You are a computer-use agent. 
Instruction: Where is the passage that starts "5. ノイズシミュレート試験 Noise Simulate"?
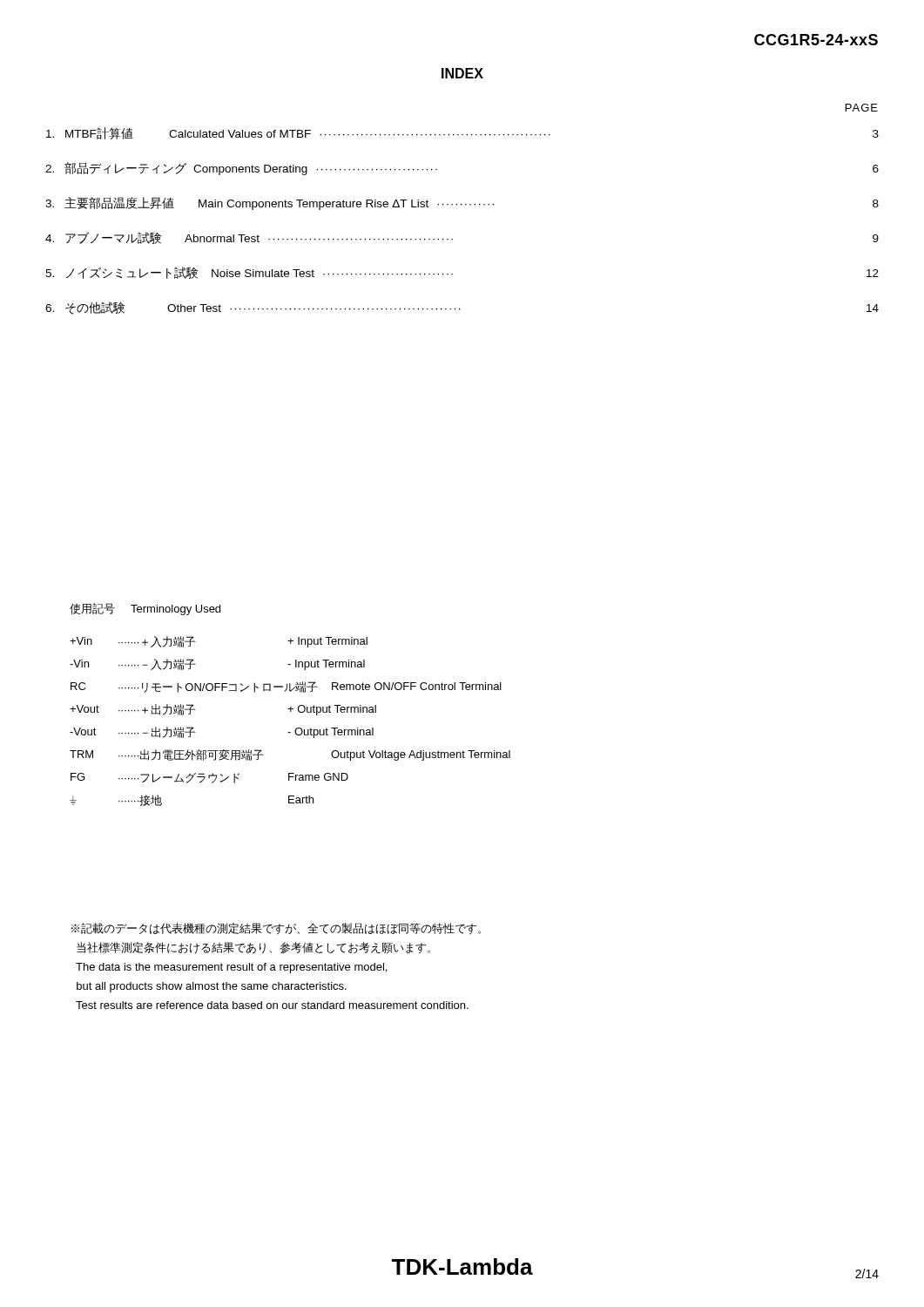pyautogui.click(x=462, y=274)
